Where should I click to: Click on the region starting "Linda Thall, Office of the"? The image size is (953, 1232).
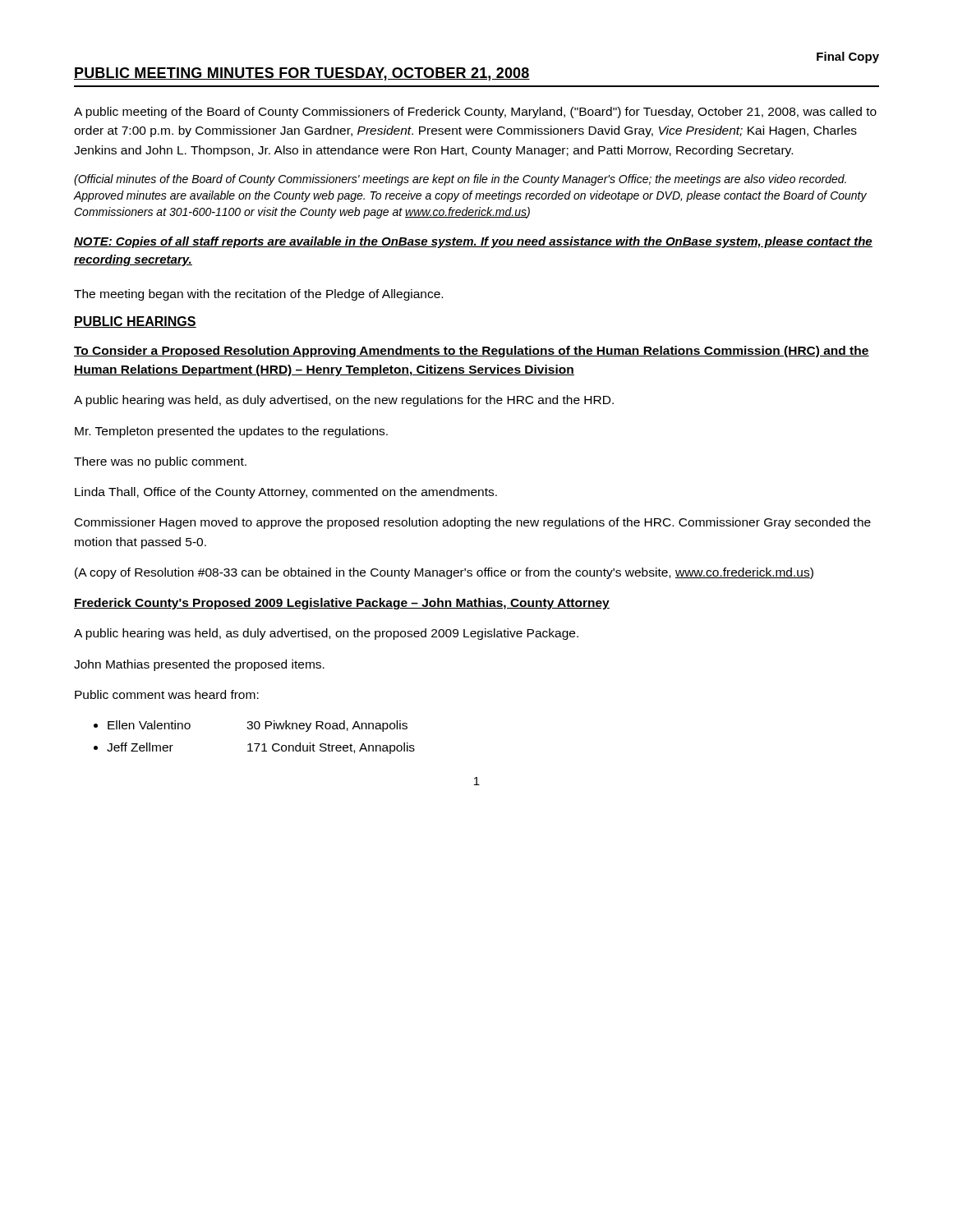[x=476, y=492]
